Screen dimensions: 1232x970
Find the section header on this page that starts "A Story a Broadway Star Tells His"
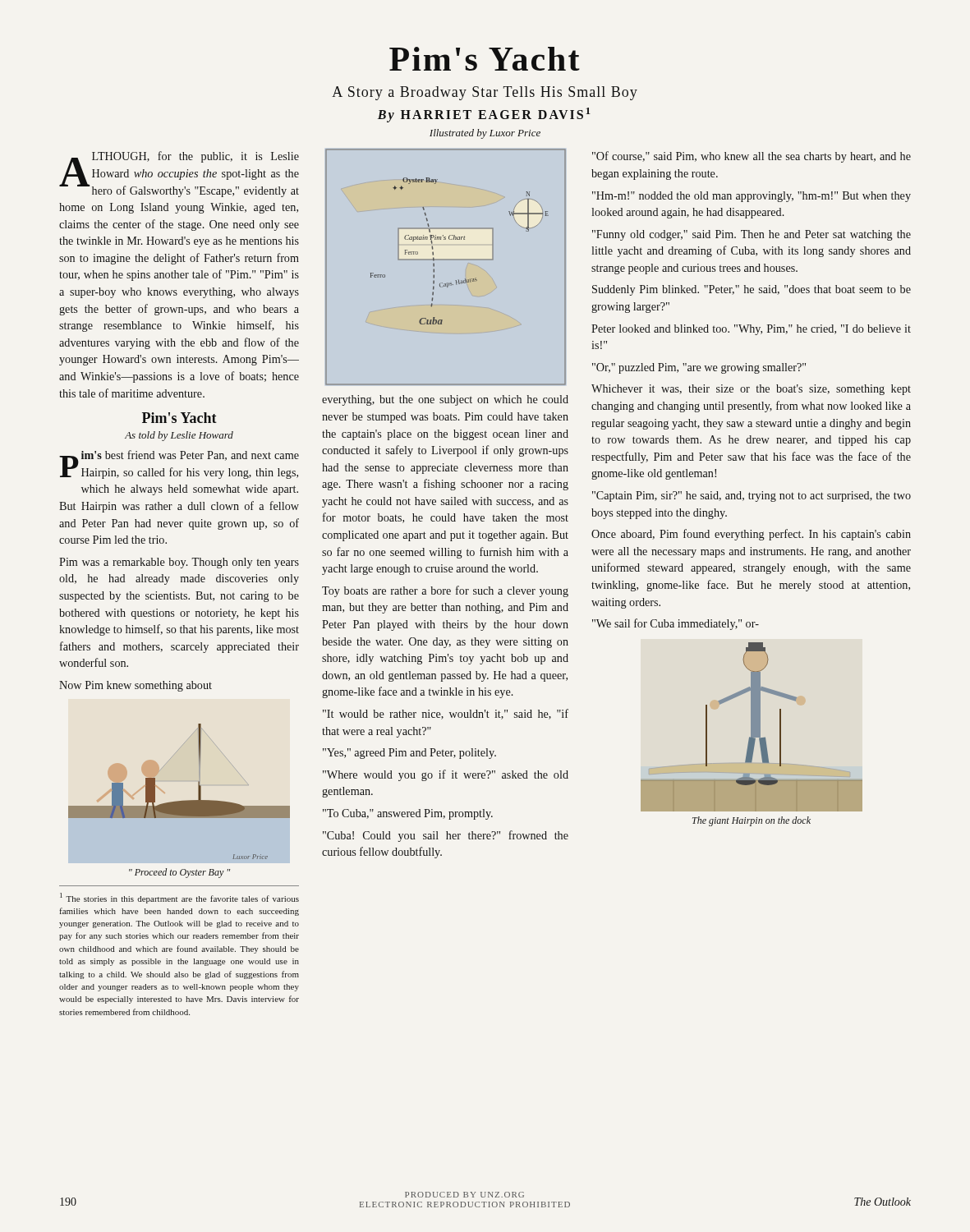pyautogui.click(x=485, y=92)
